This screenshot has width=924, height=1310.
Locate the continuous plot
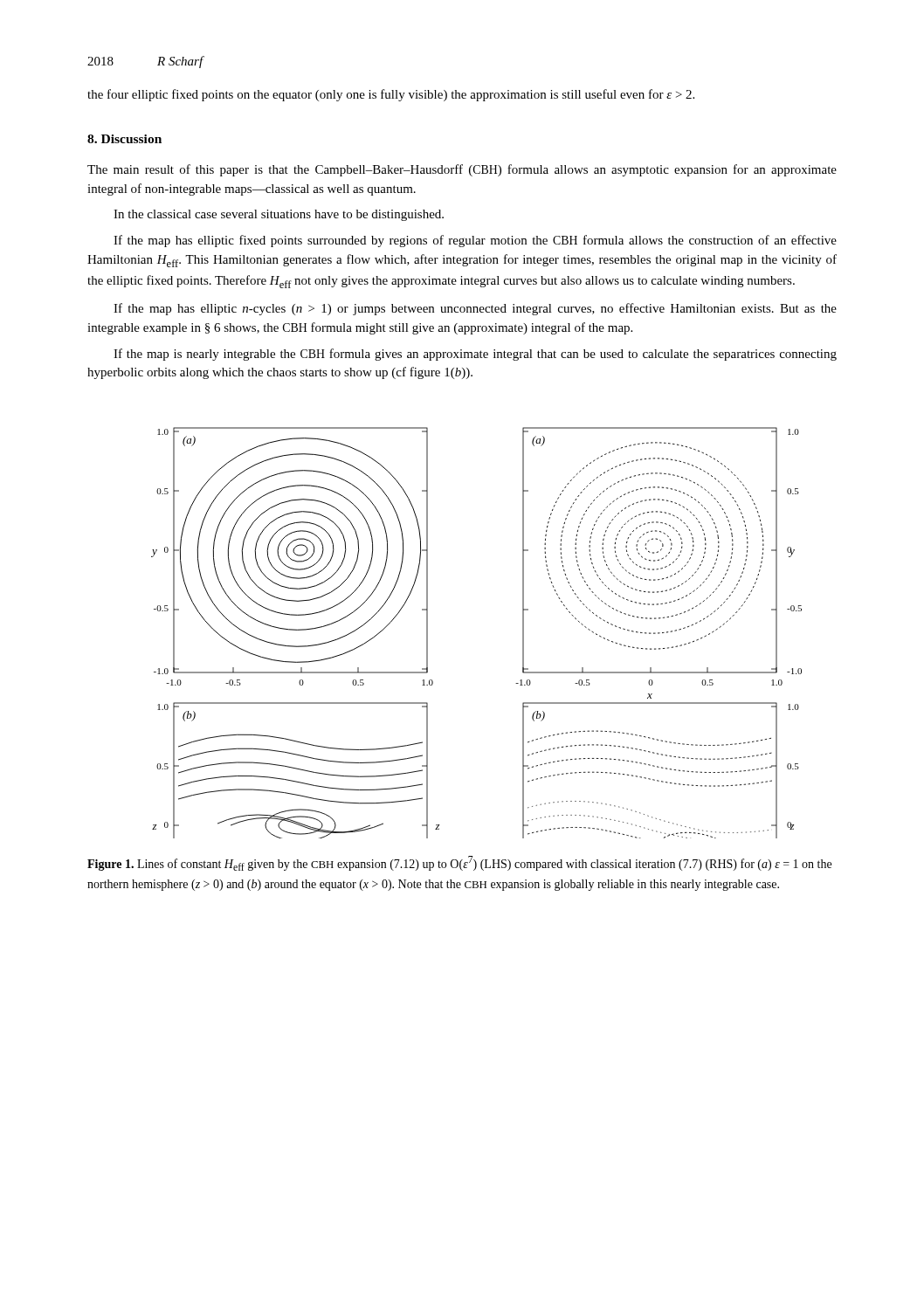(462, 623)
